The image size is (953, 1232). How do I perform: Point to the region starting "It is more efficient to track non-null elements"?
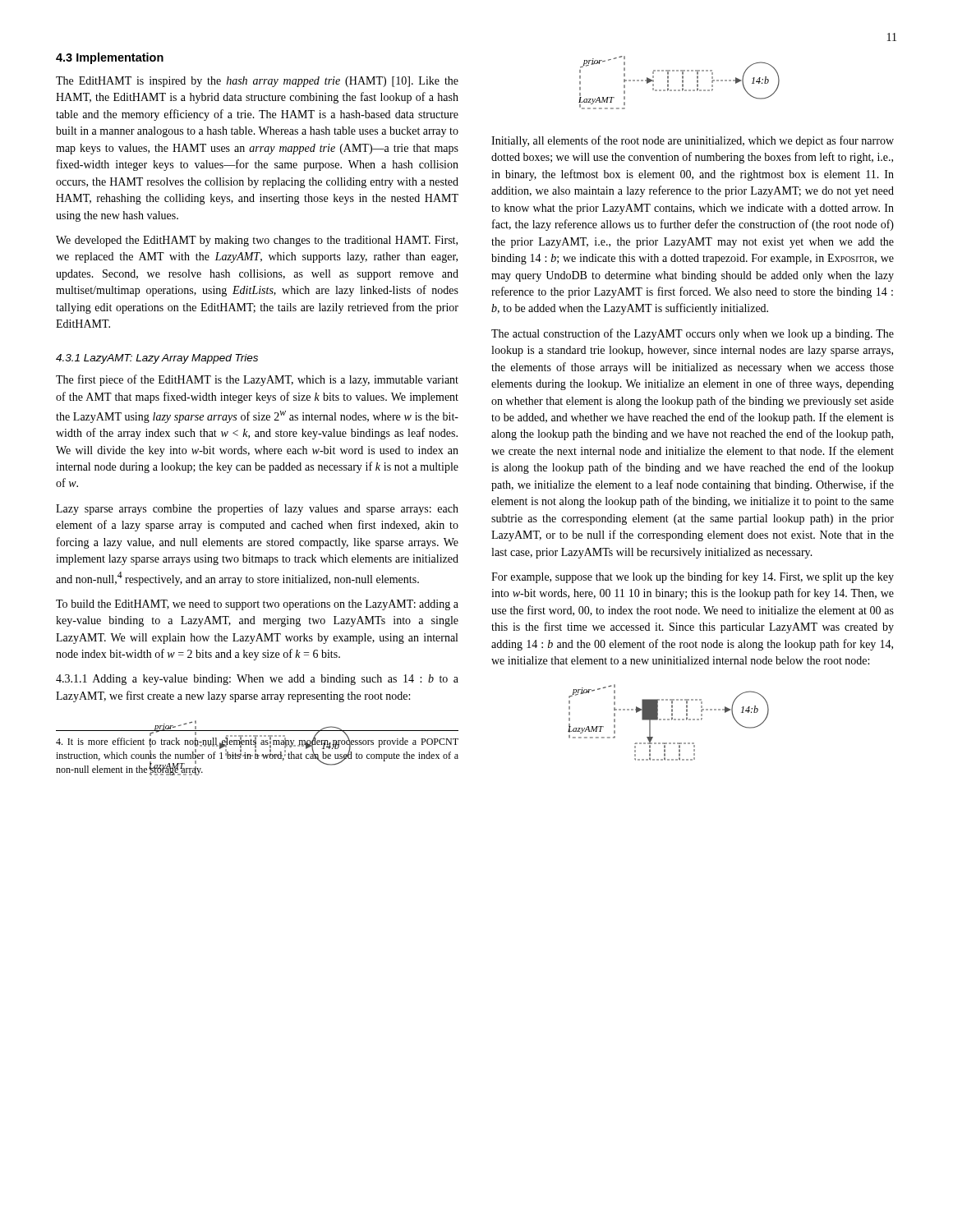(x=257, y=755)
